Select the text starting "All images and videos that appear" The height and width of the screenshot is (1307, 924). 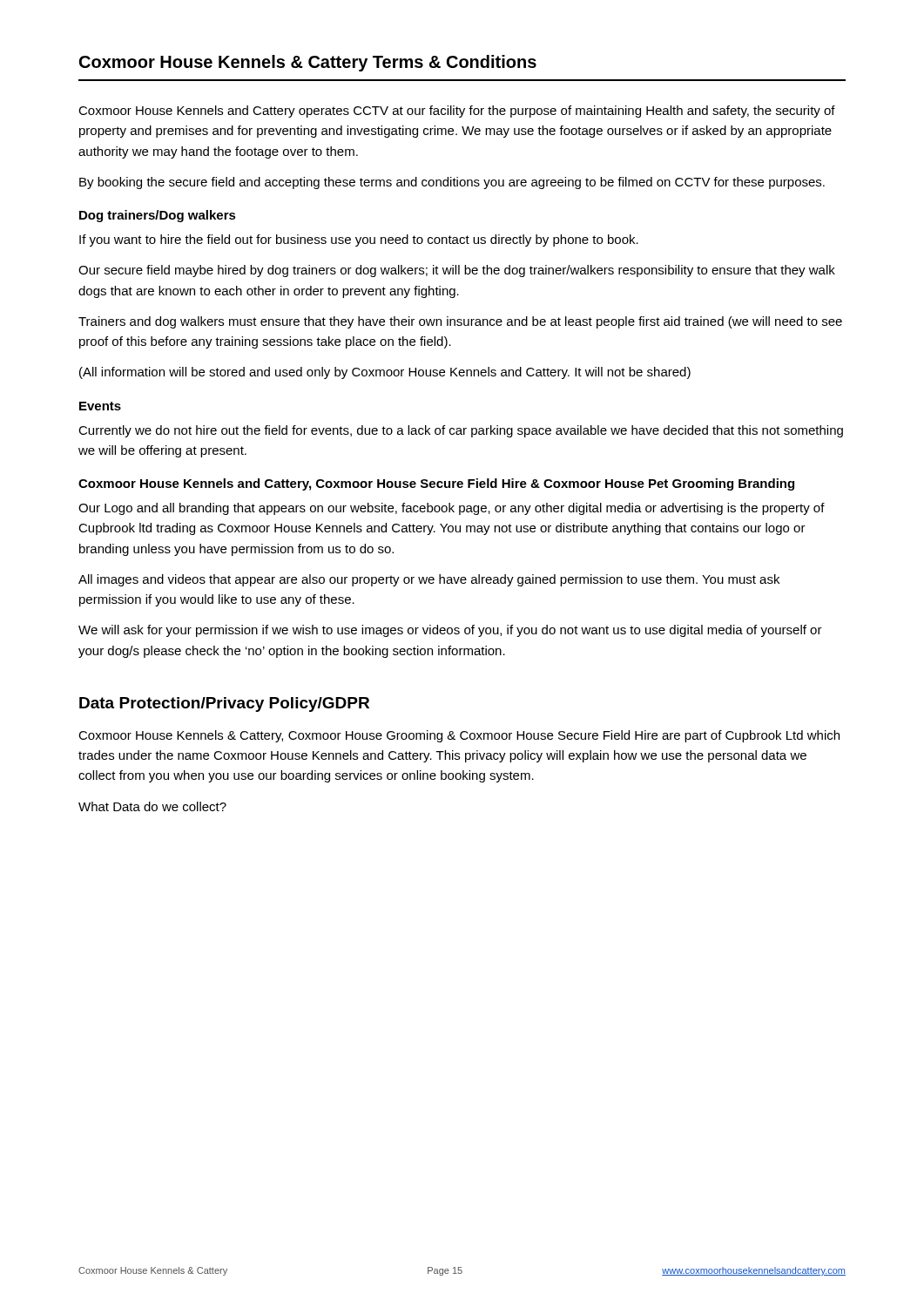click(429, 589)
